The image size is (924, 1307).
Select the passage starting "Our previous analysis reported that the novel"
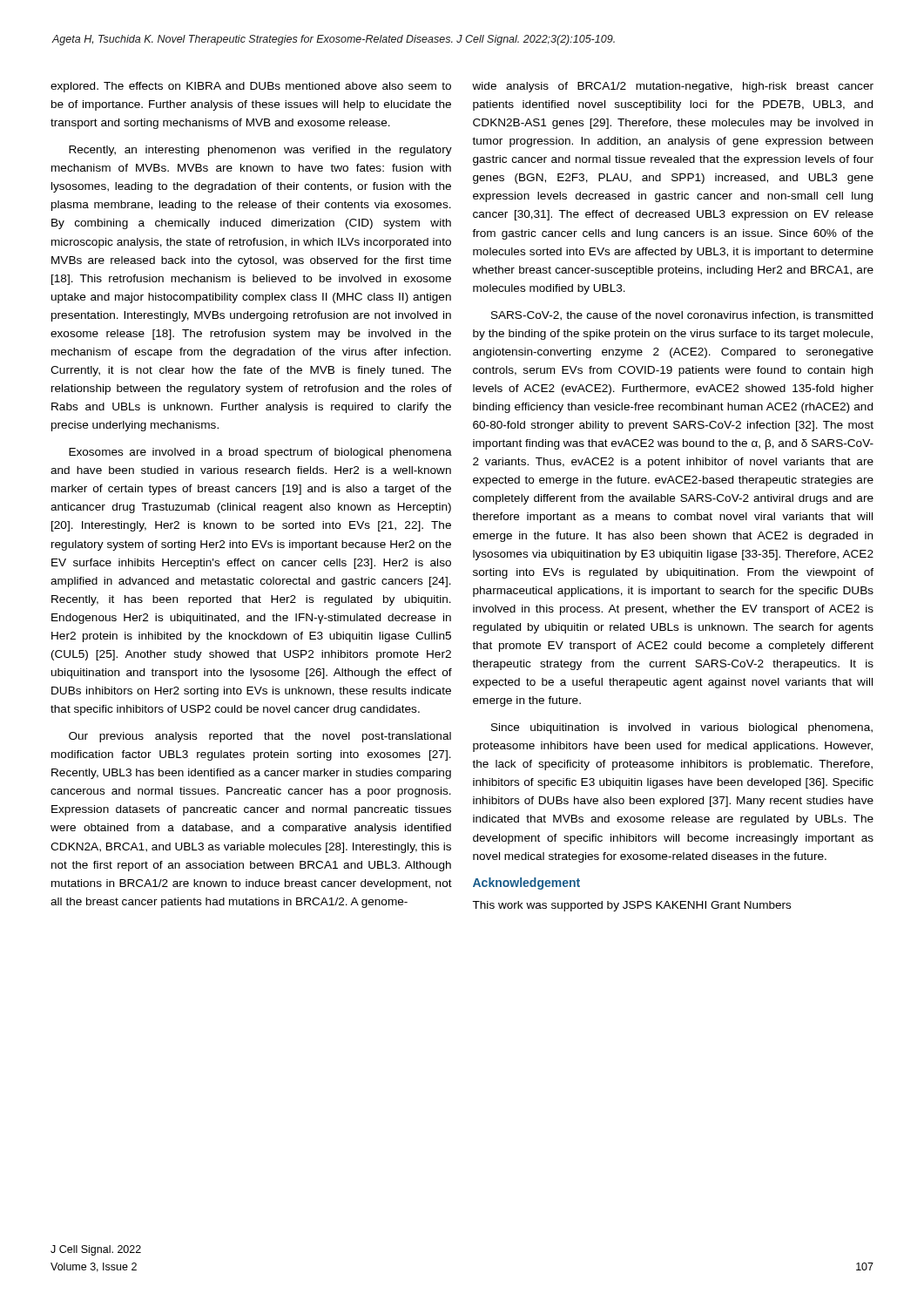pyautogui.click(x=251, y=819)
